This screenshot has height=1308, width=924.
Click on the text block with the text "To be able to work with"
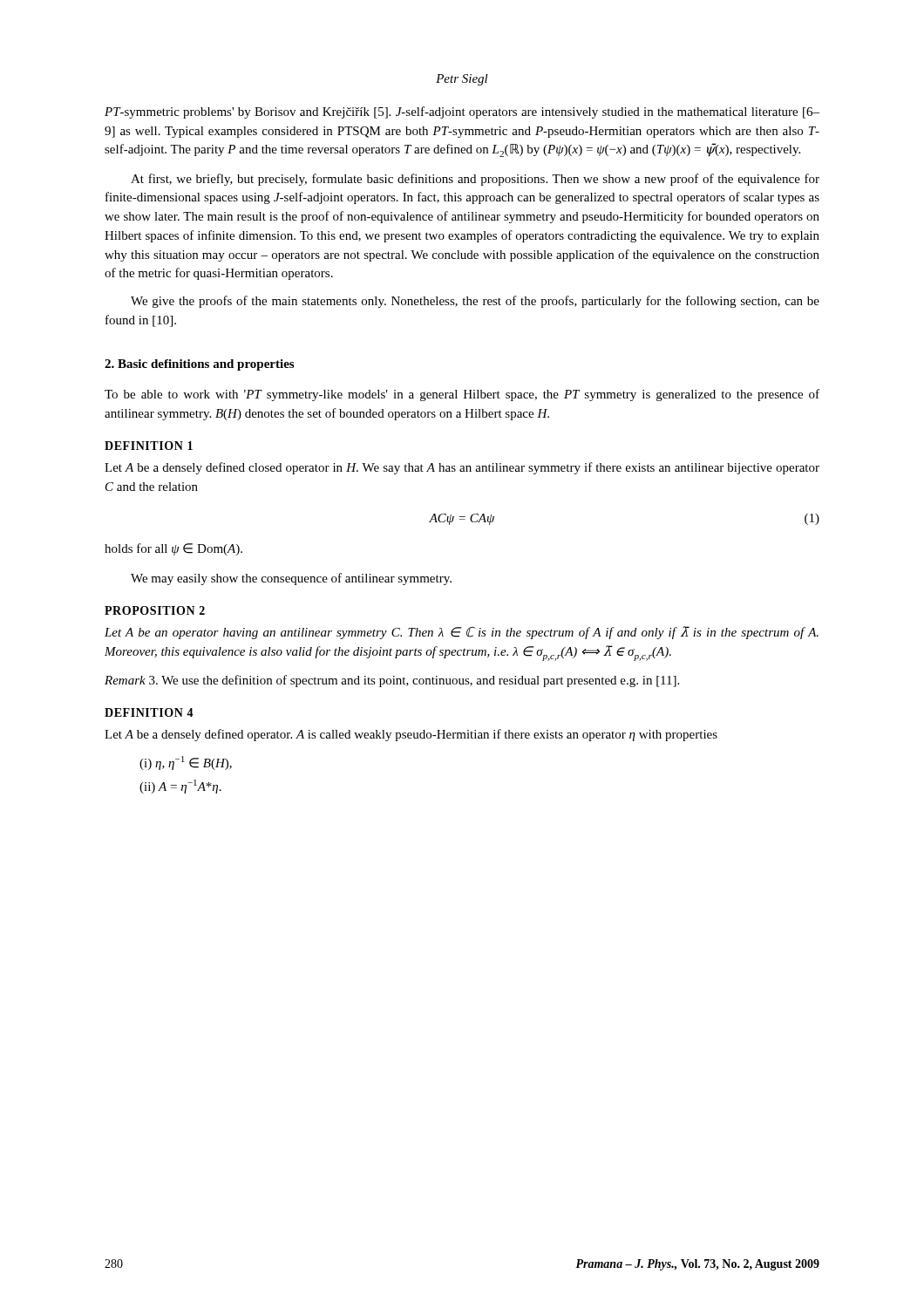(462, 405)
